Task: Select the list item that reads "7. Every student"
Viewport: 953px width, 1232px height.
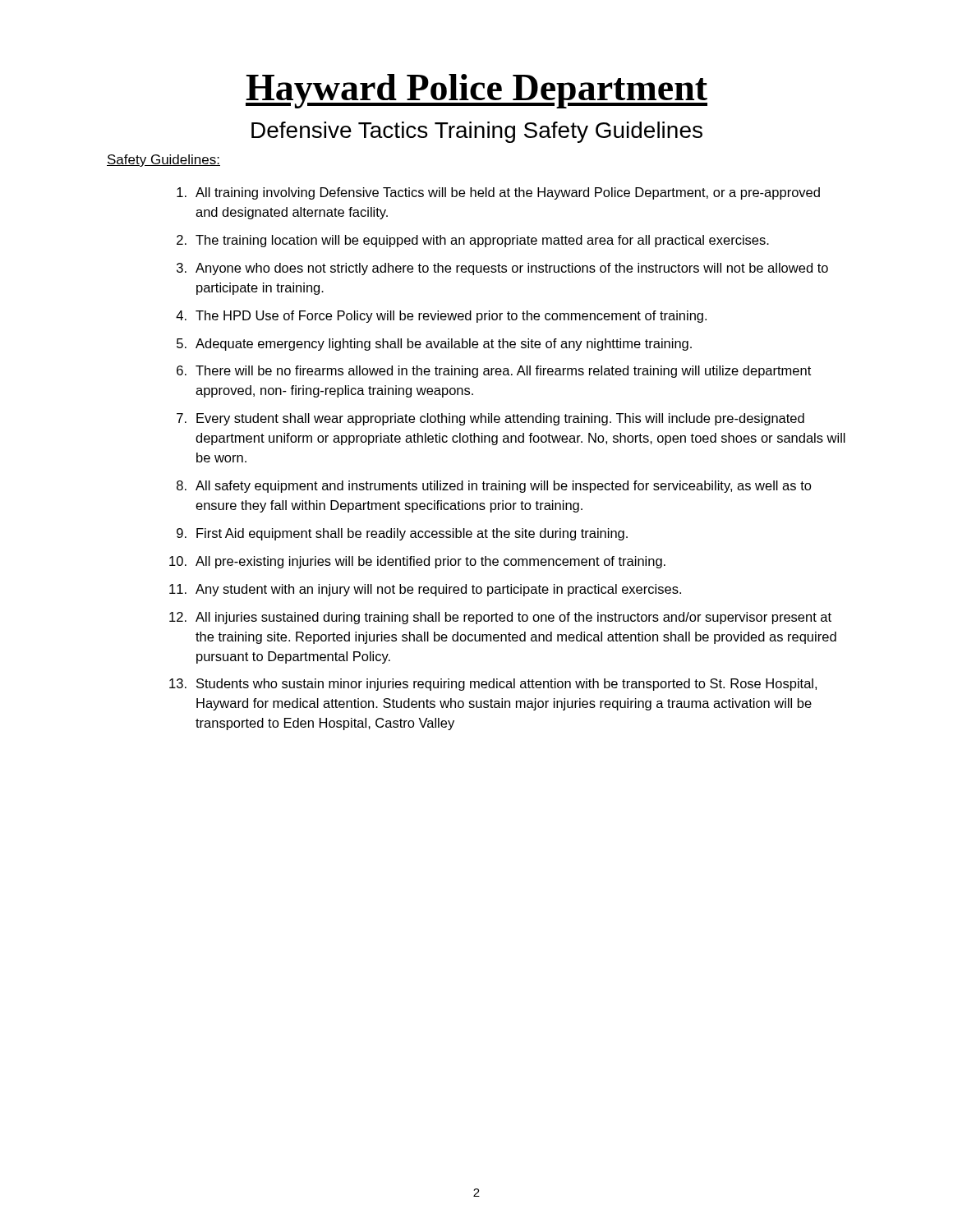Action: (501, 439)
